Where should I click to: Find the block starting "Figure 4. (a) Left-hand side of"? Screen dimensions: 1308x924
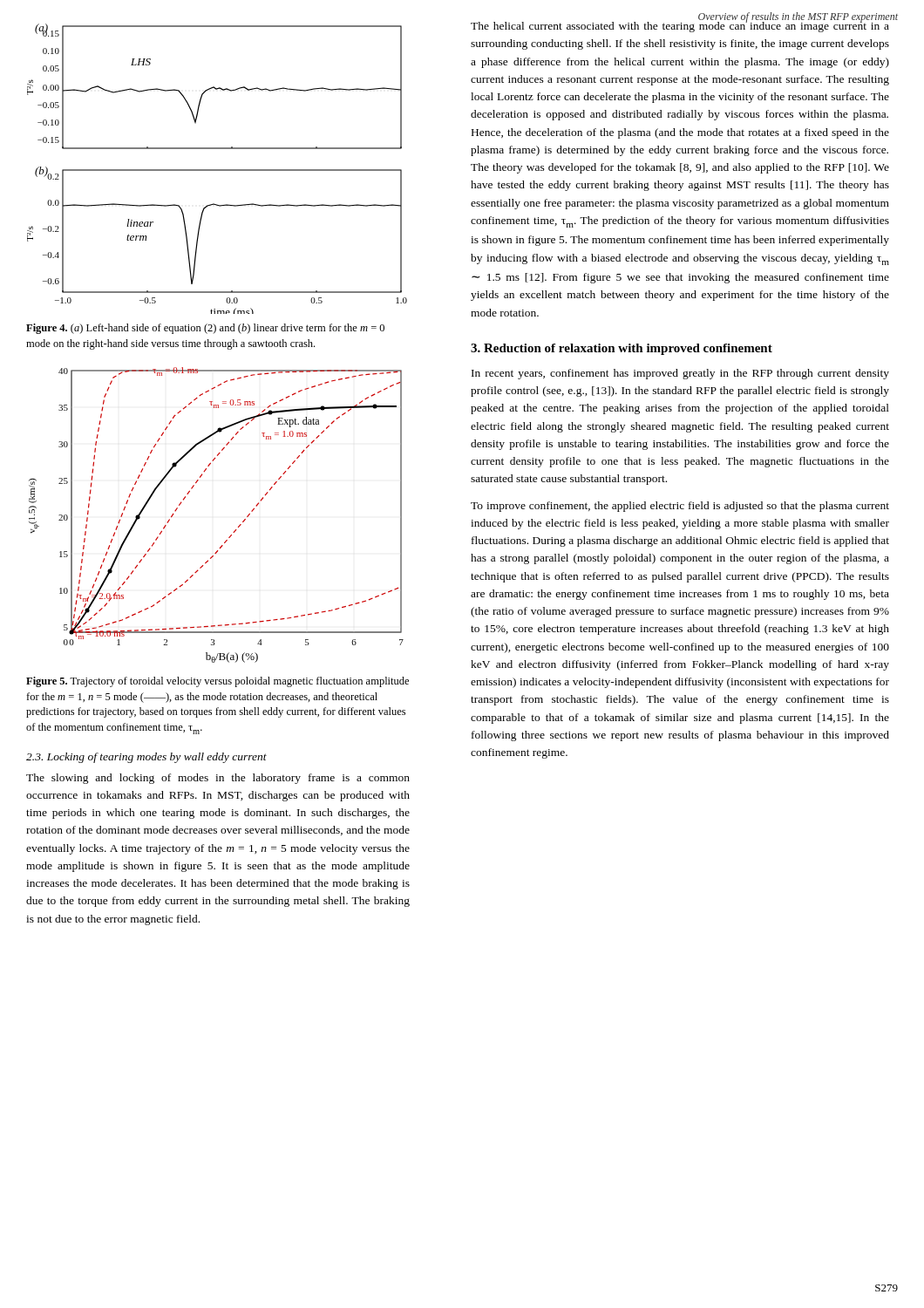point(206,336)
